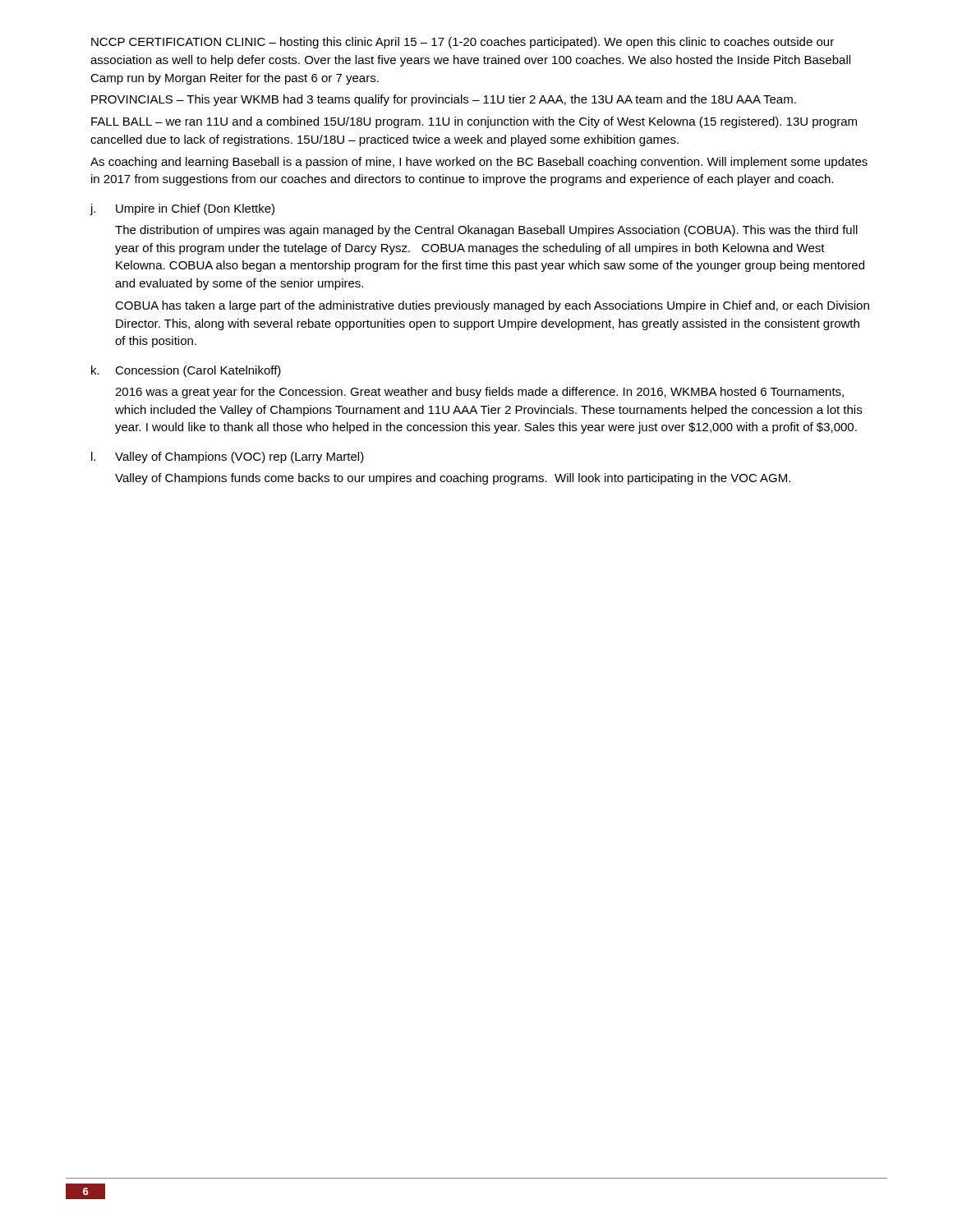Navigate to the text starting "k. Concession (Carol"
Viewport: 953px width, 1232px height.
481,399
